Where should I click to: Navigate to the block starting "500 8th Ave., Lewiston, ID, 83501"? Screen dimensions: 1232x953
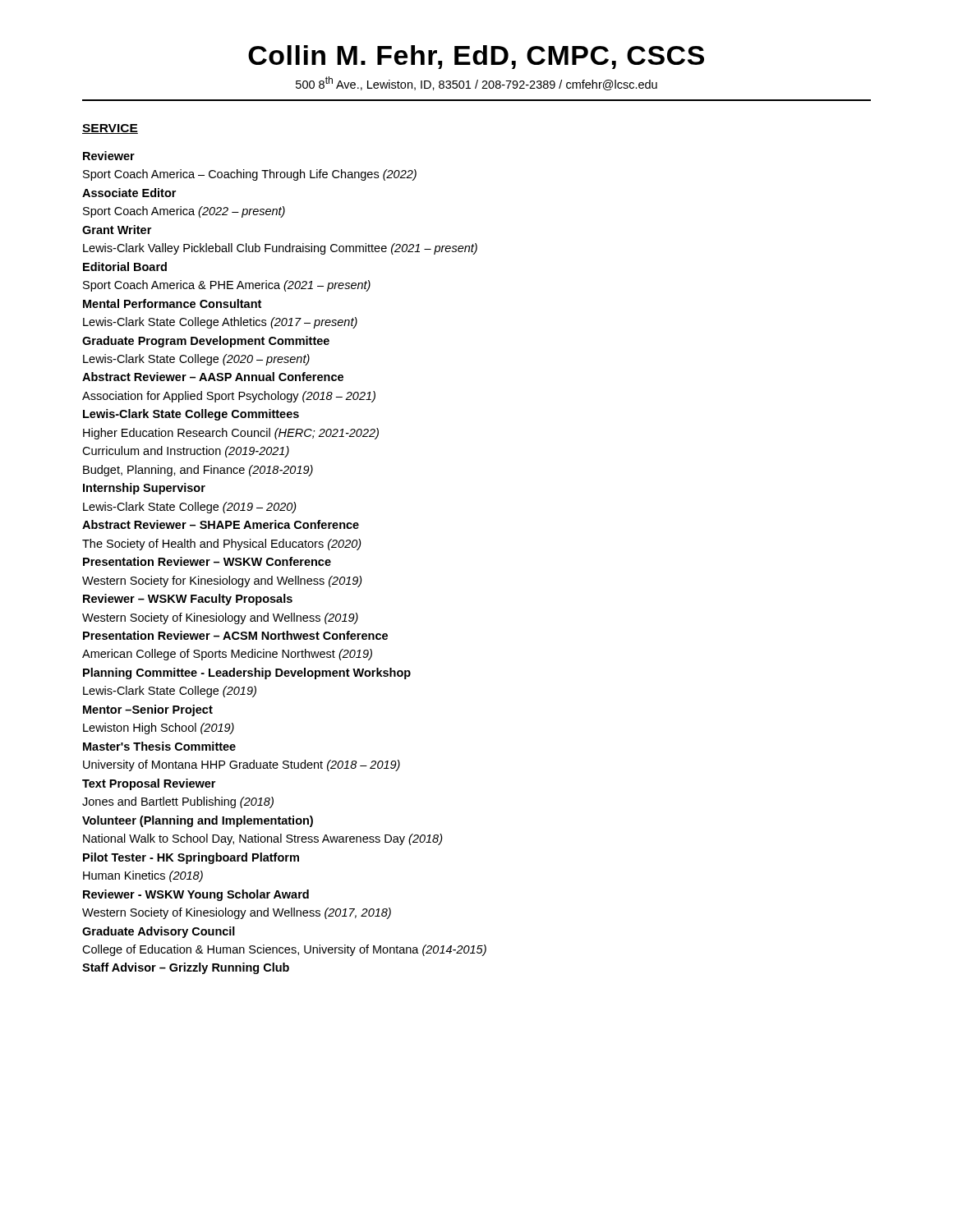[x=476, y=83]
